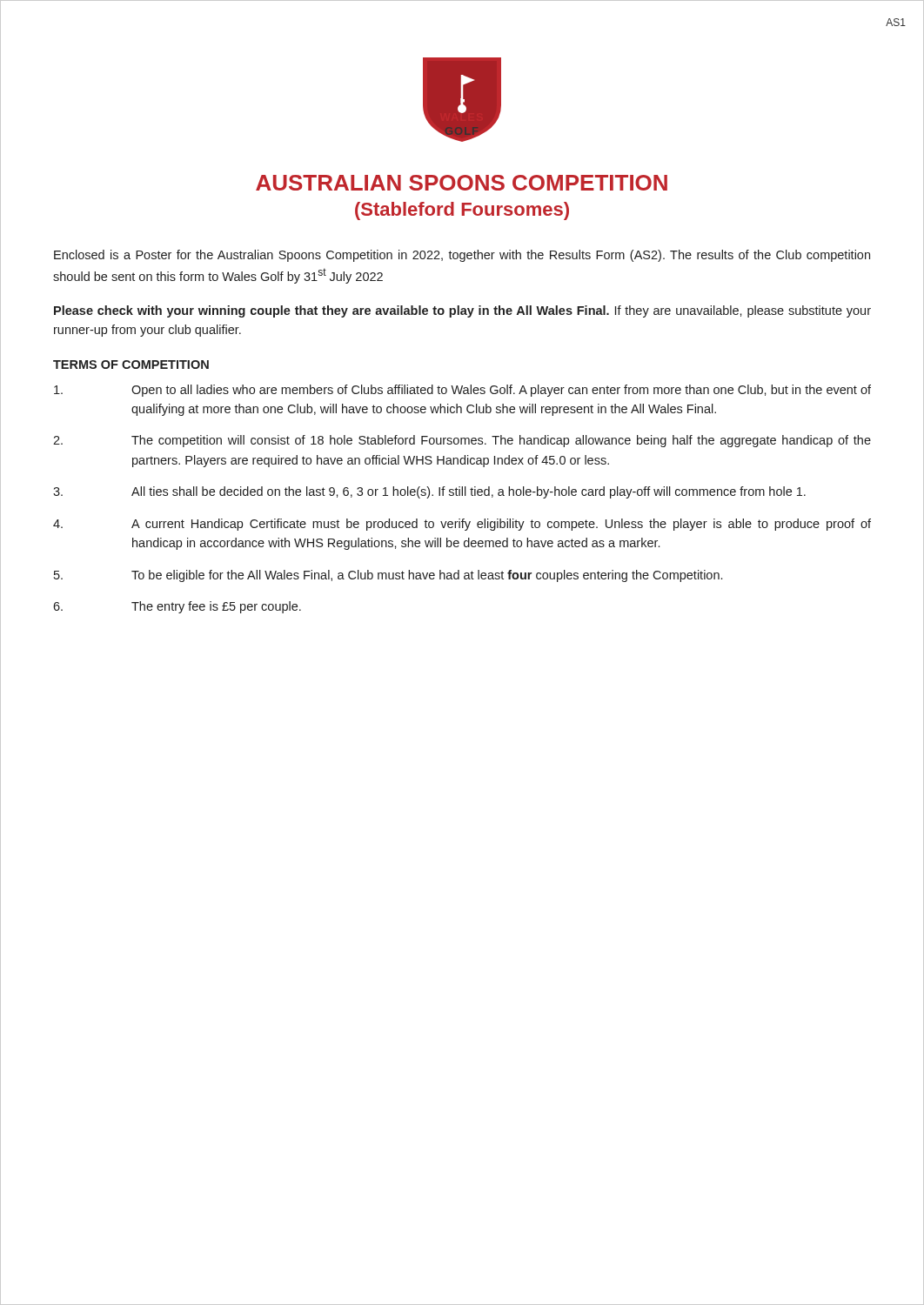Where is the title that starts "AUSTRALIAN SPOONS COMPETITION"?
This screenshot has width=924, height=1305.
click(x=462, y=195)
